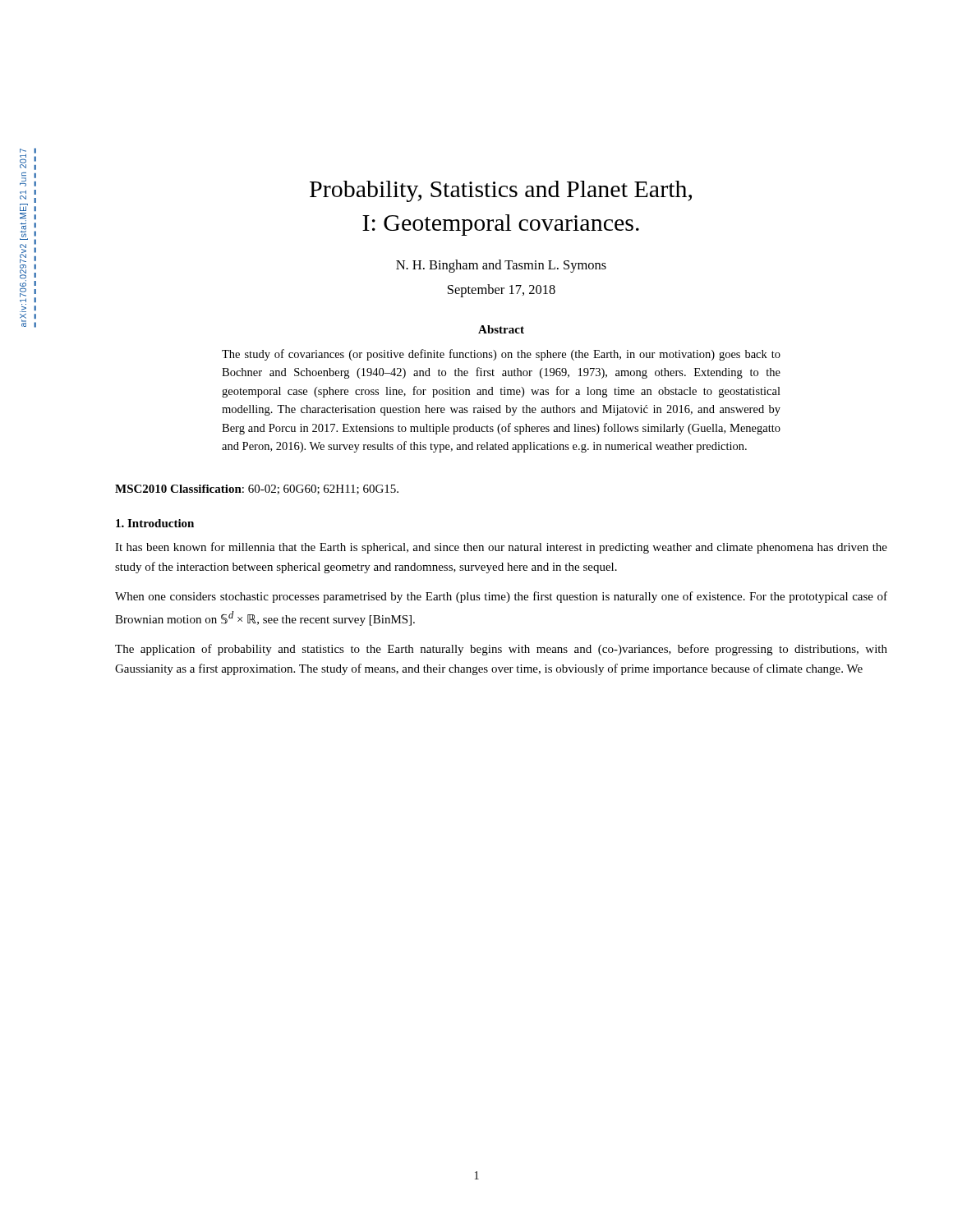This screenshot has width=953, height=1232.
Task: Find the text block that reads "N. H. Bingham and"
Action: tap(501, 265)
